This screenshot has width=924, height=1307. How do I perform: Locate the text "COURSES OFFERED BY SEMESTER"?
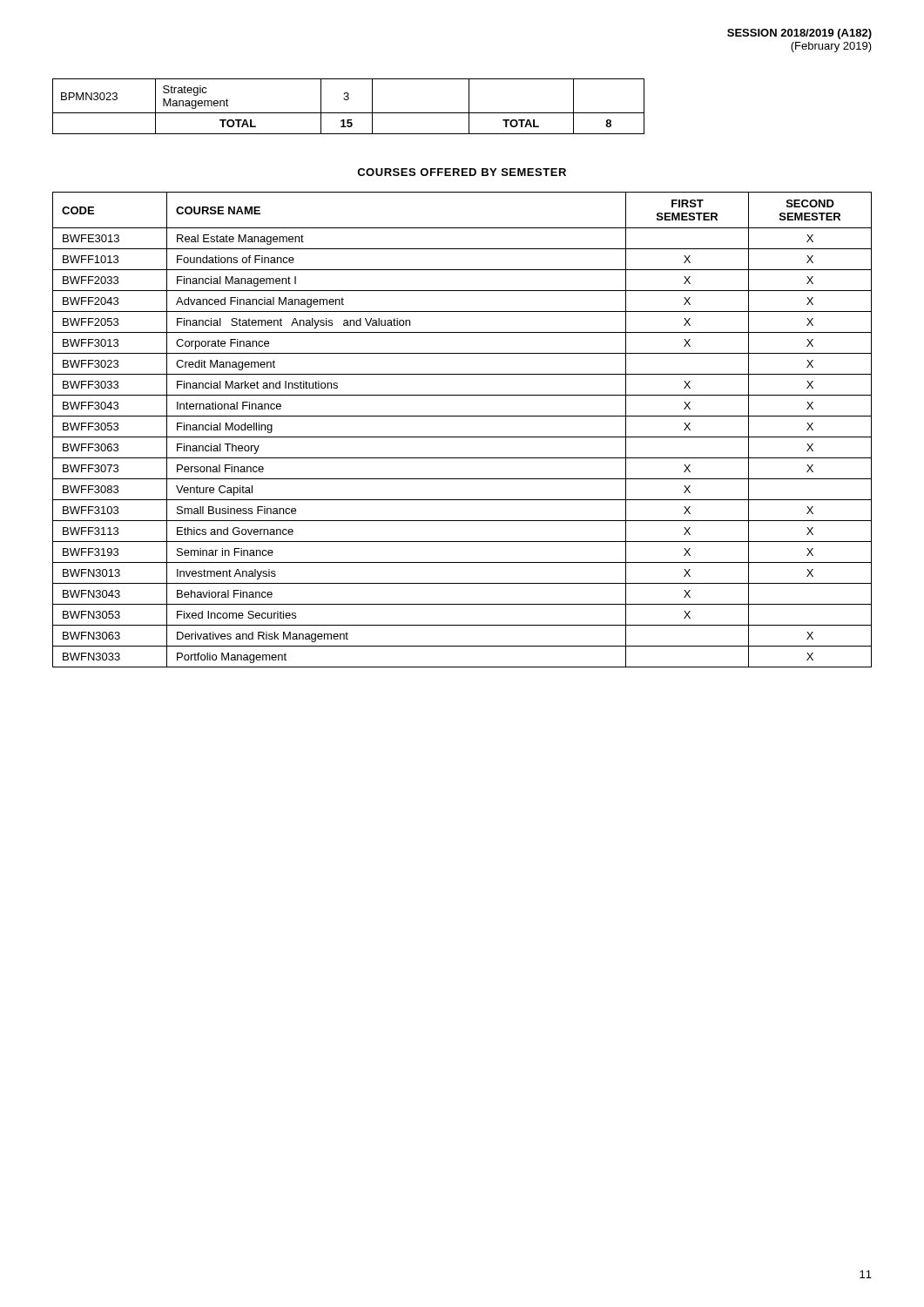pos(462,172)
